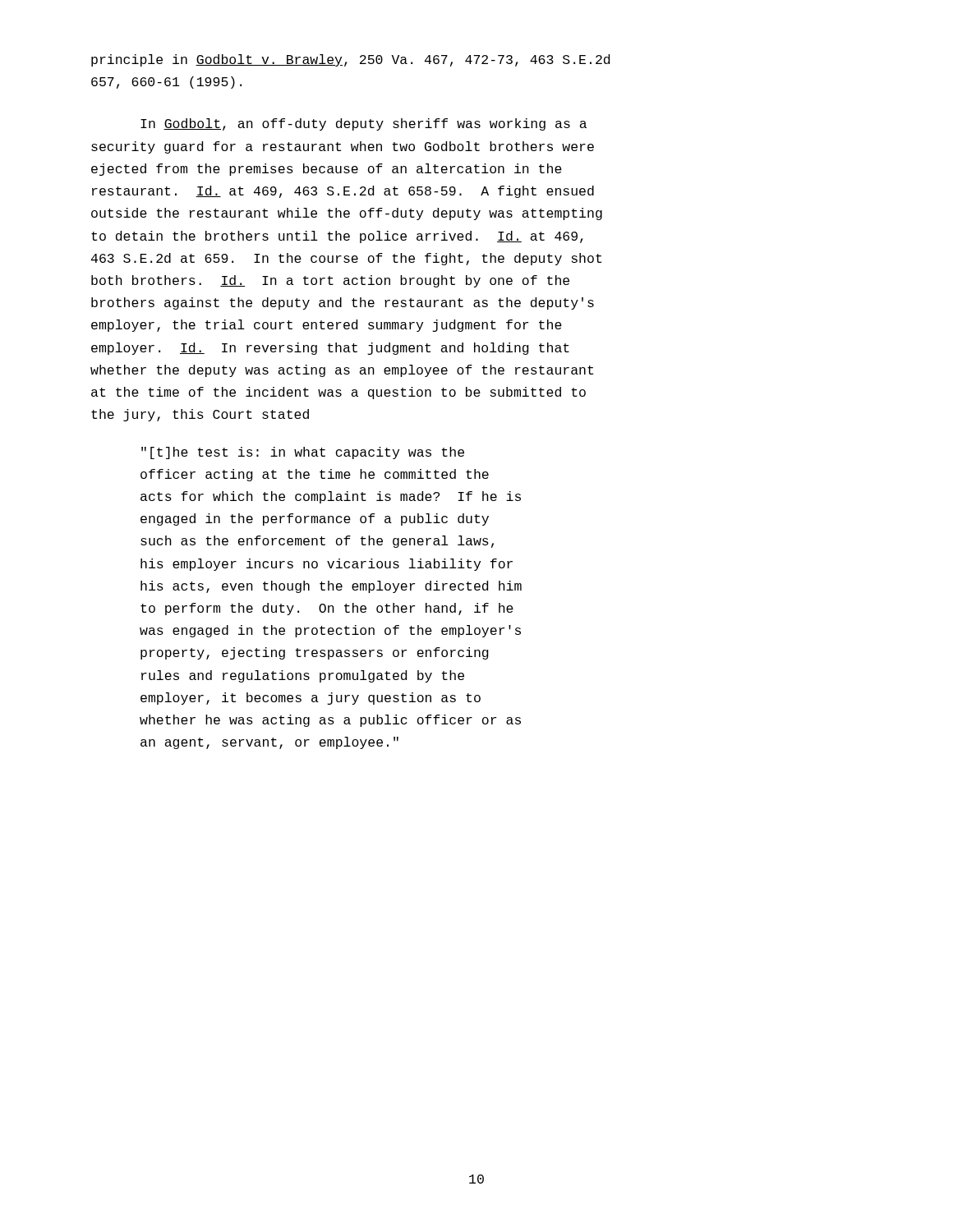Viewport: 953px width, 1232px height.
Task: Click on the text block containing "In Godbolt, an off-duty deputy"
Action: point(476,270)
